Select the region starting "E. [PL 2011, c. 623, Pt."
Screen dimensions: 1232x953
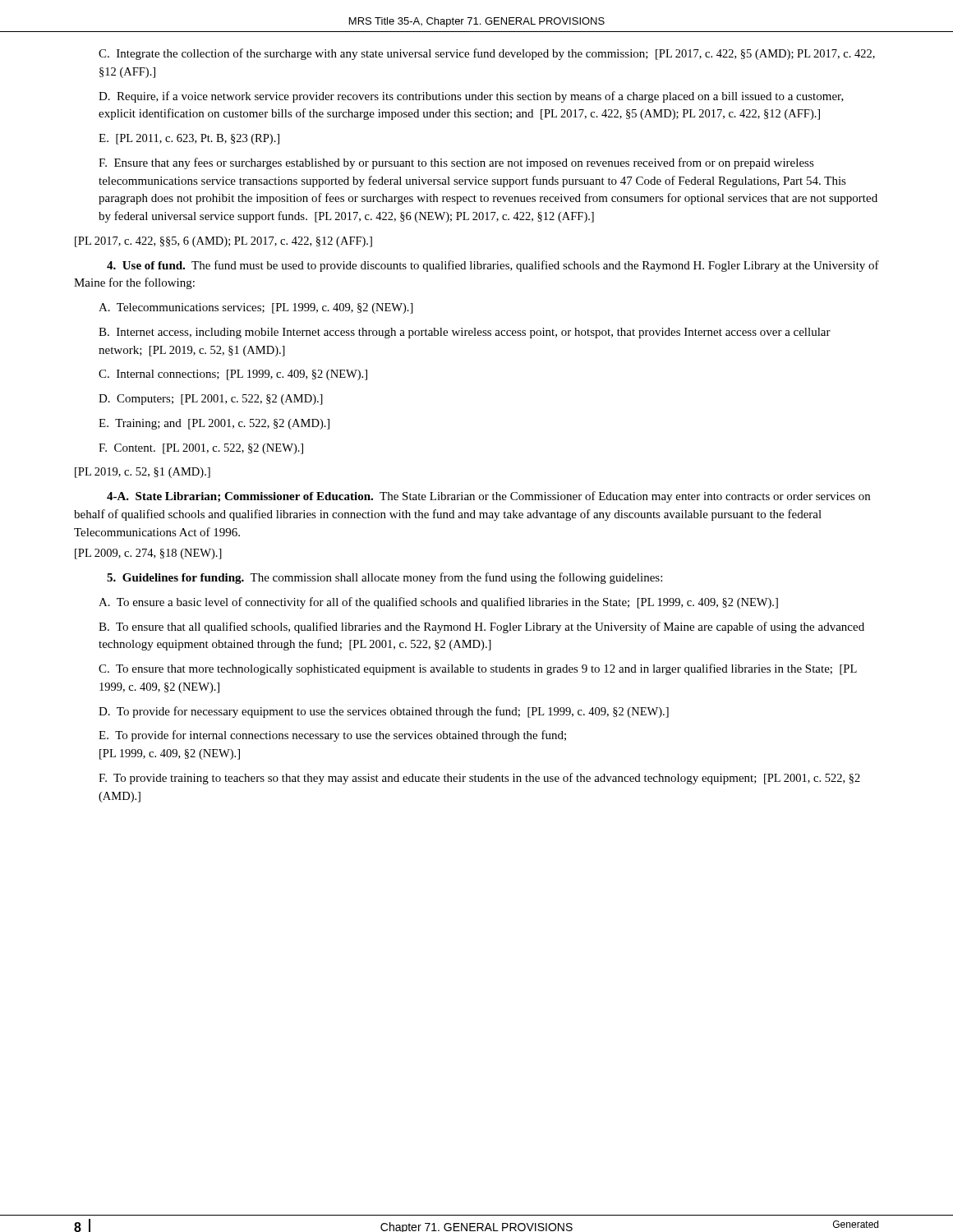[189, 138]
